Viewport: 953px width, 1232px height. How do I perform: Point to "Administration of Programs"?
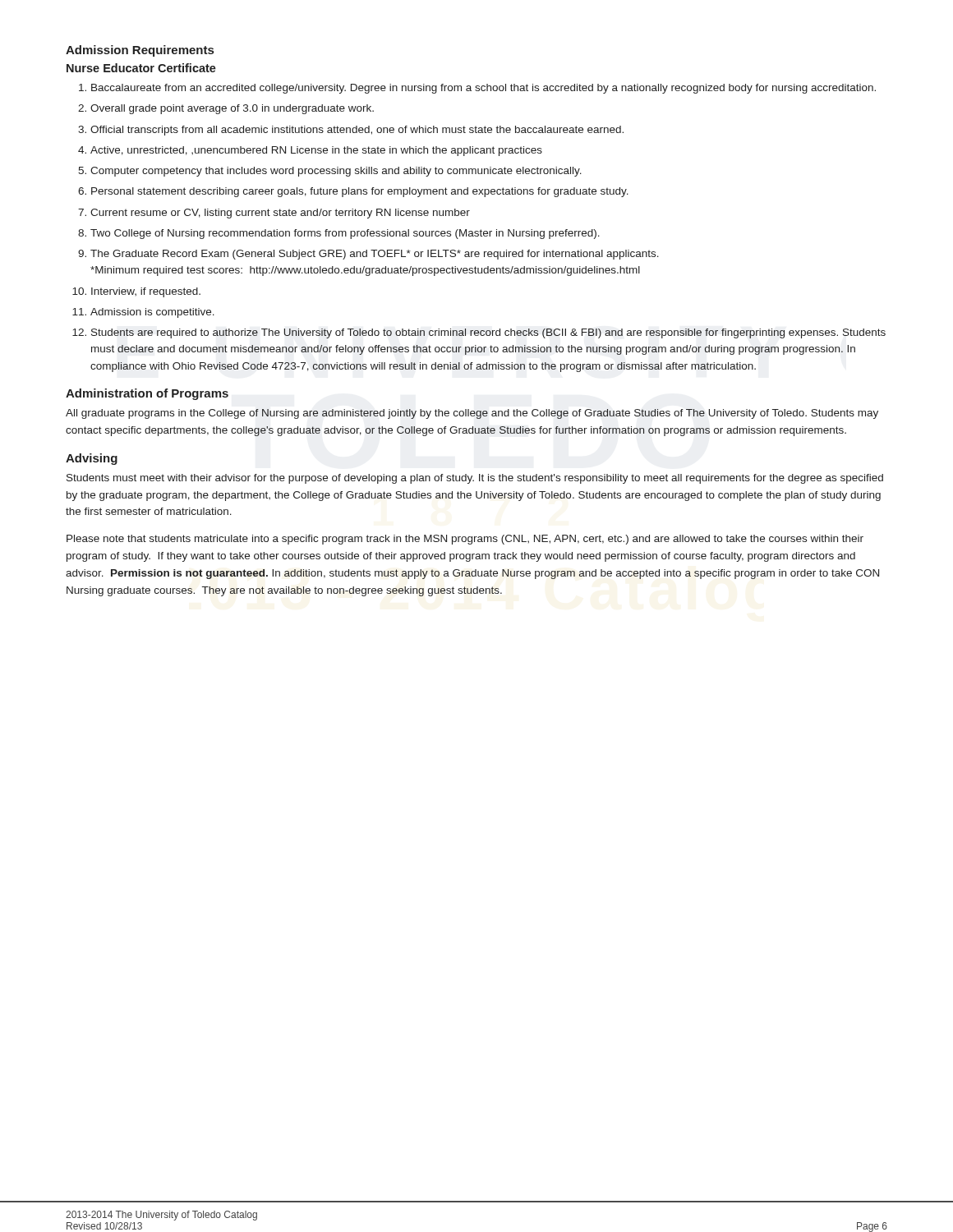(147, 393)
